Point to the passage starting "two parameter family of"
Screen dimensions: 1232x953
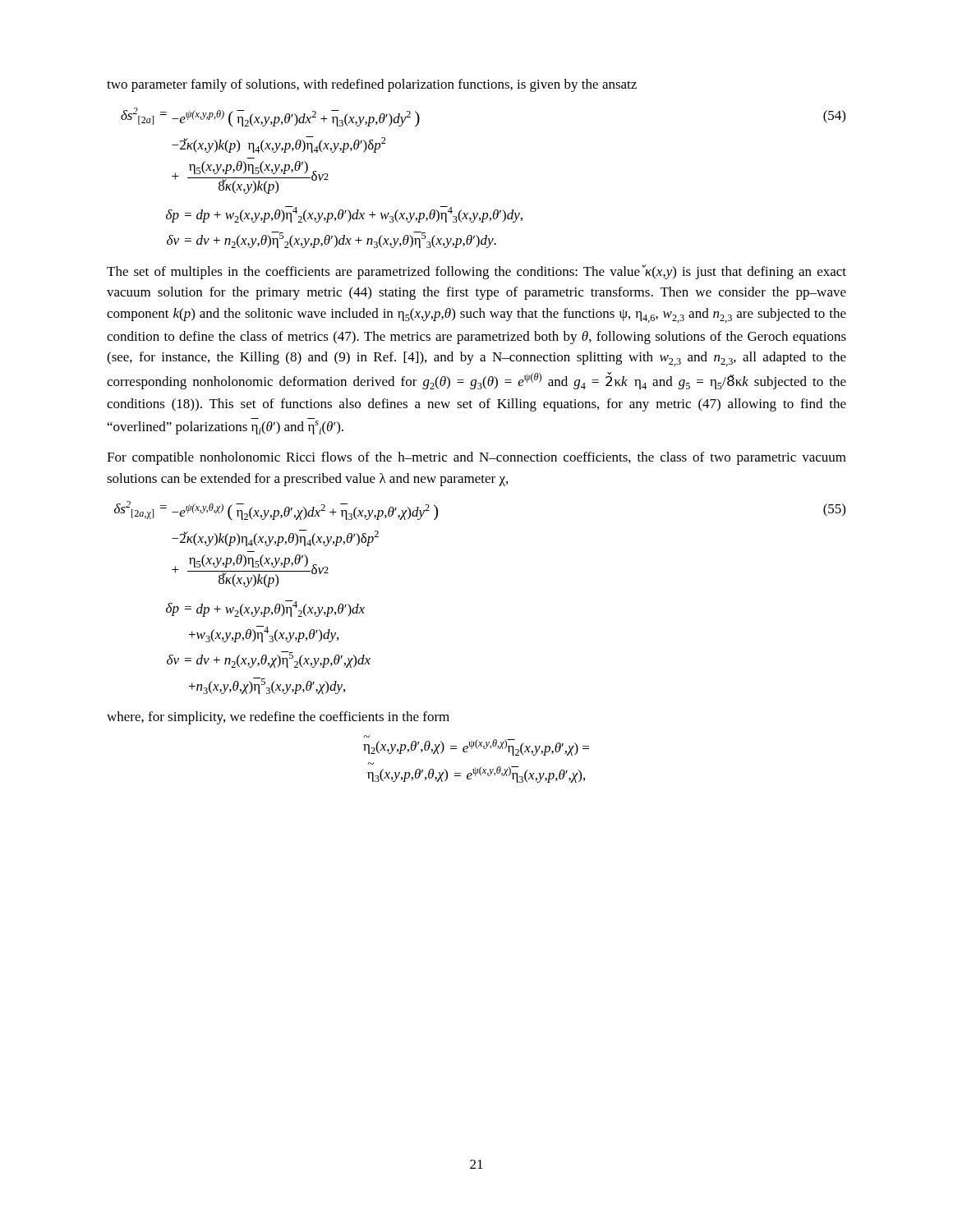click(x=476, y=84)
